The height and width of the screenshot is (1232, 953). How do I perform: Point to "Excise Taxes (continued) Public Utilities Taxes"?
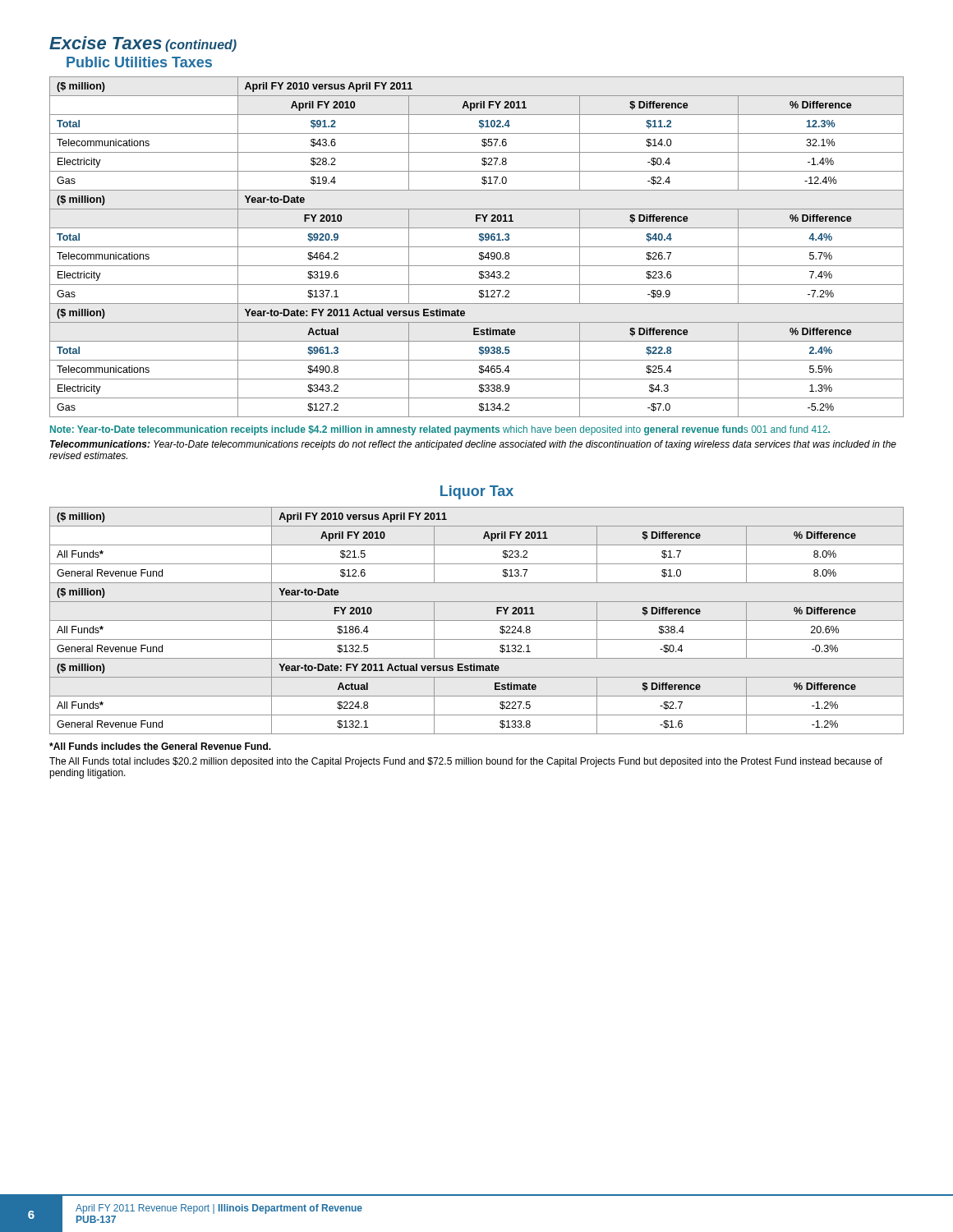coord(143,52)
